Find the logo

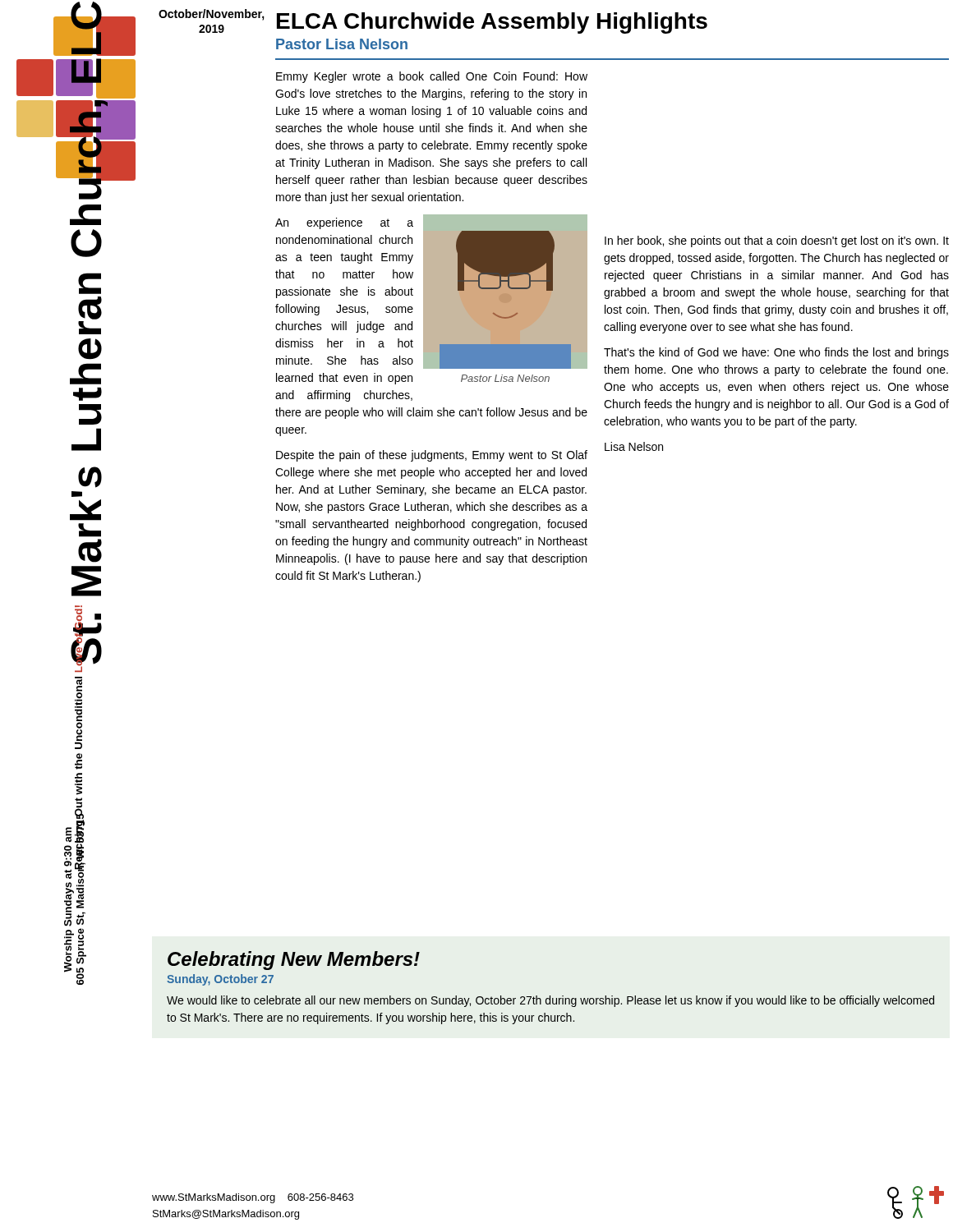pyautogui.click(x=918, y=1205)
